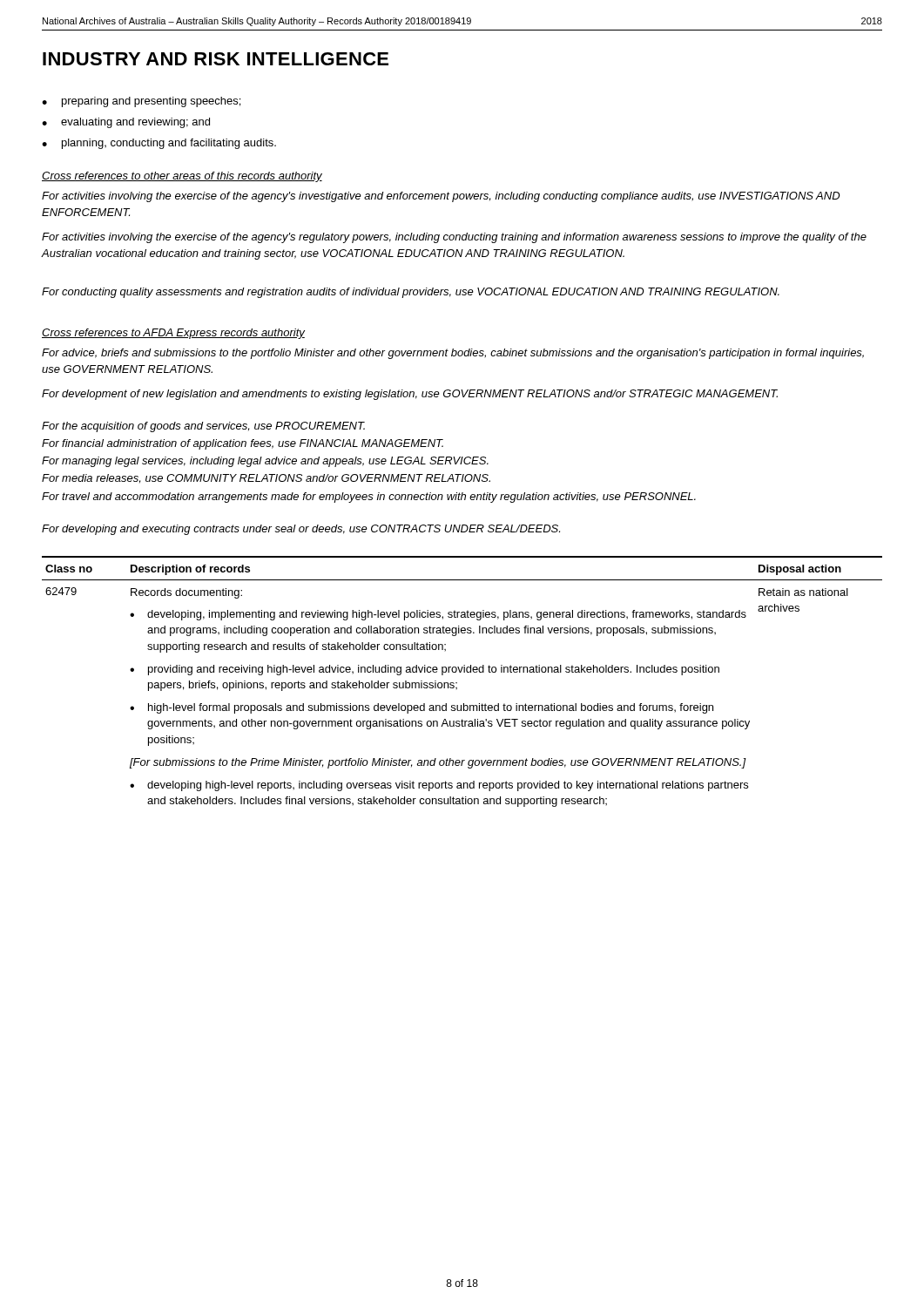Where is the section header that starts "Cross references to AFDA Express records"?
The image size is (924, 1307).
[173, 332]
